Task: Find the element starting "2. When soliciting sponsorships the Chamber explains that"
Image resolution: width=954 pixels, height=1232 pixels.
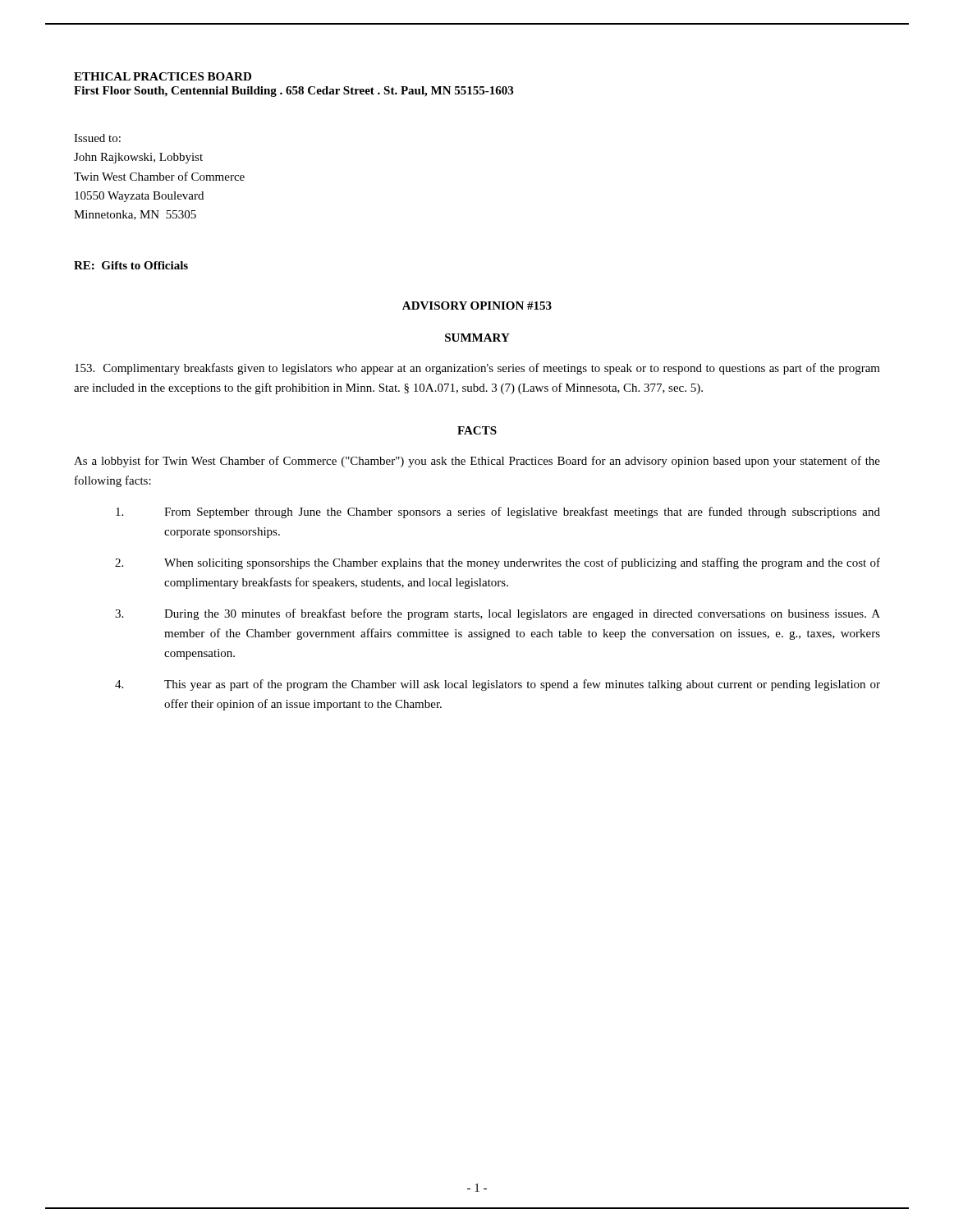Action: click(x=477, y=573)
